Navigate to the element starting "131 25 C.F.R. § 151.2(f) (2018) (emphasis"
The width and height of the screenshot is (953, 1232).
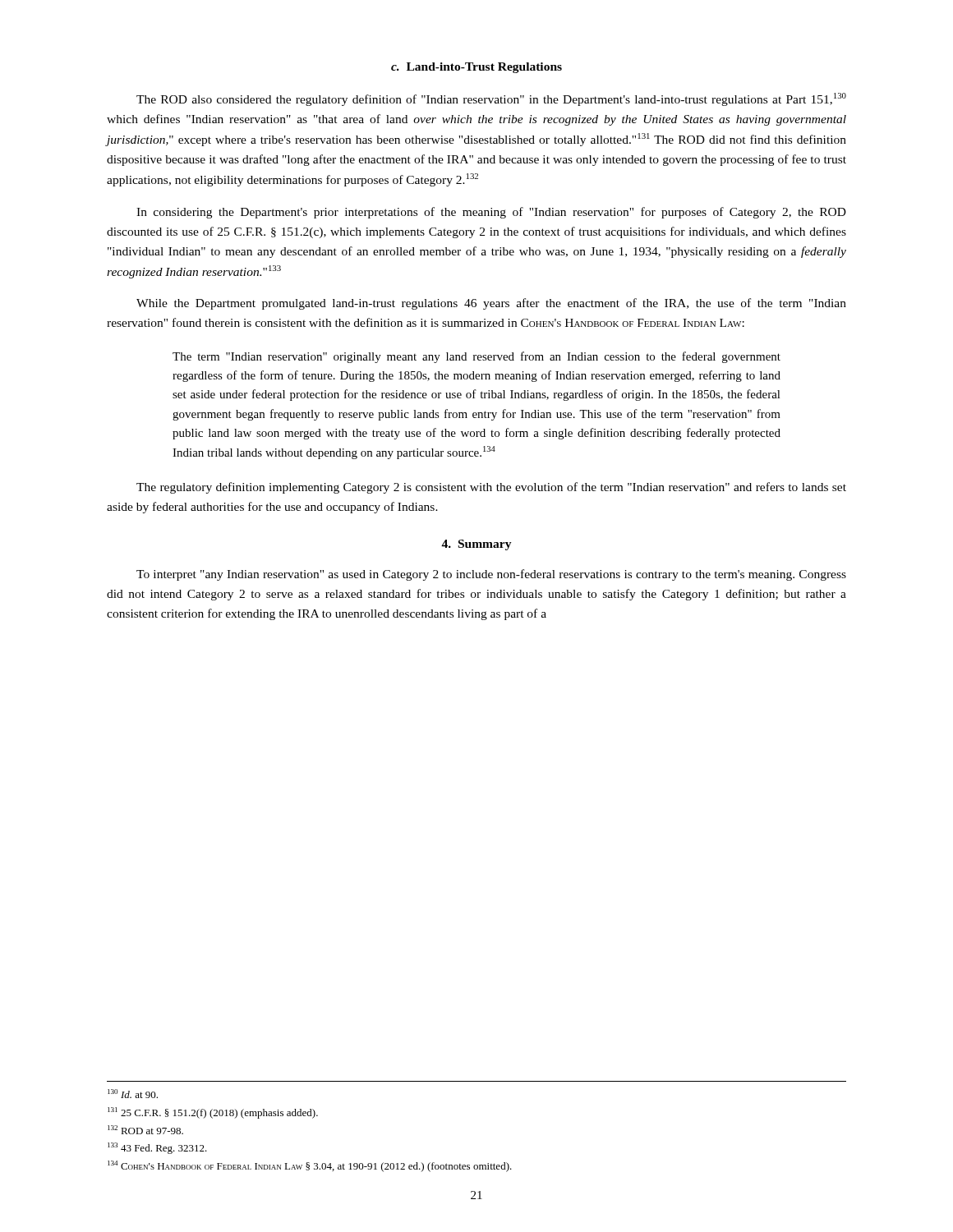click(x=213, y=1112)
